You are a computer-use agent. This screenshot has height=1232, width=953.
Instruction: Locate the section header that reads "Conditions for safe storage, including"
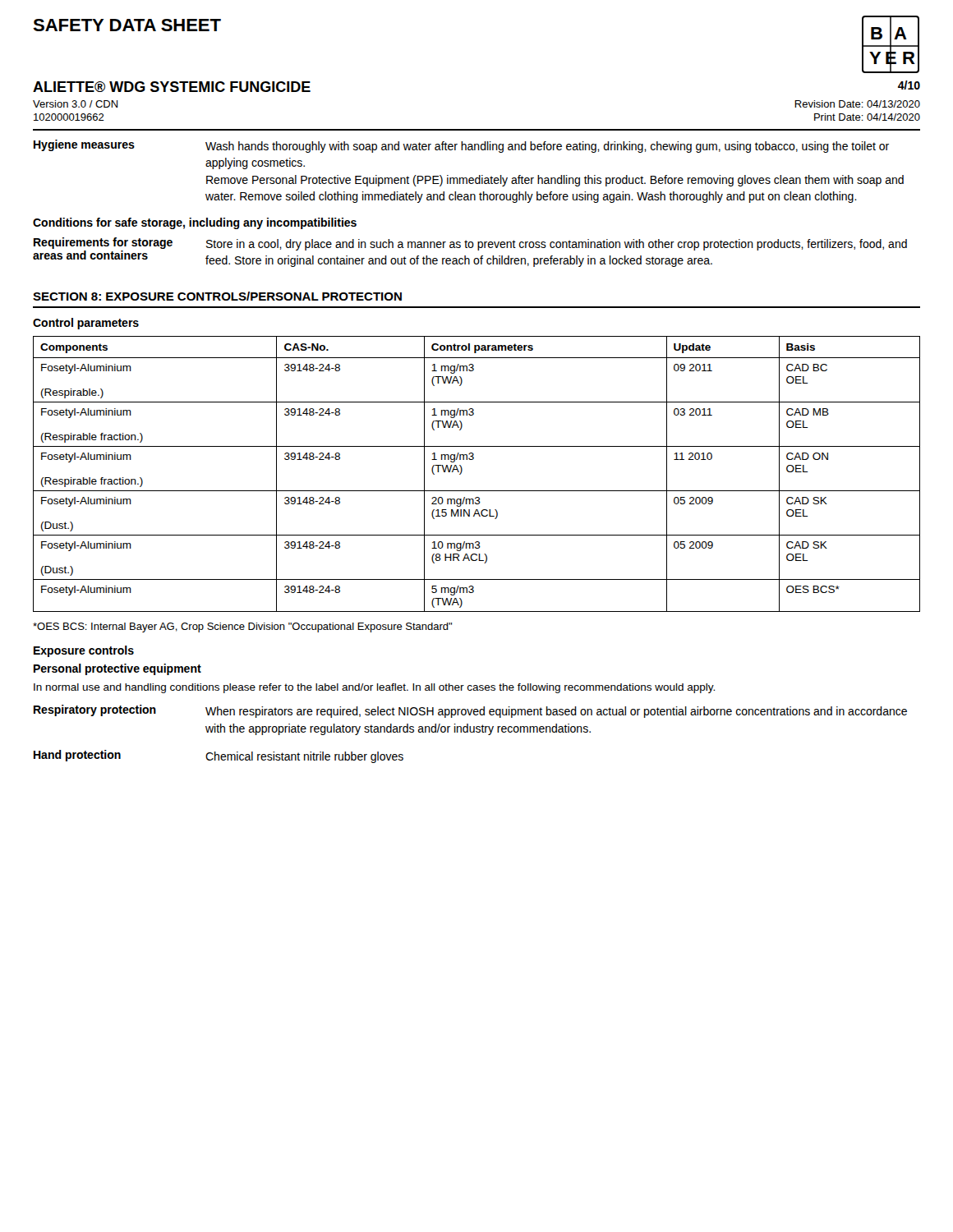(195, 223)
